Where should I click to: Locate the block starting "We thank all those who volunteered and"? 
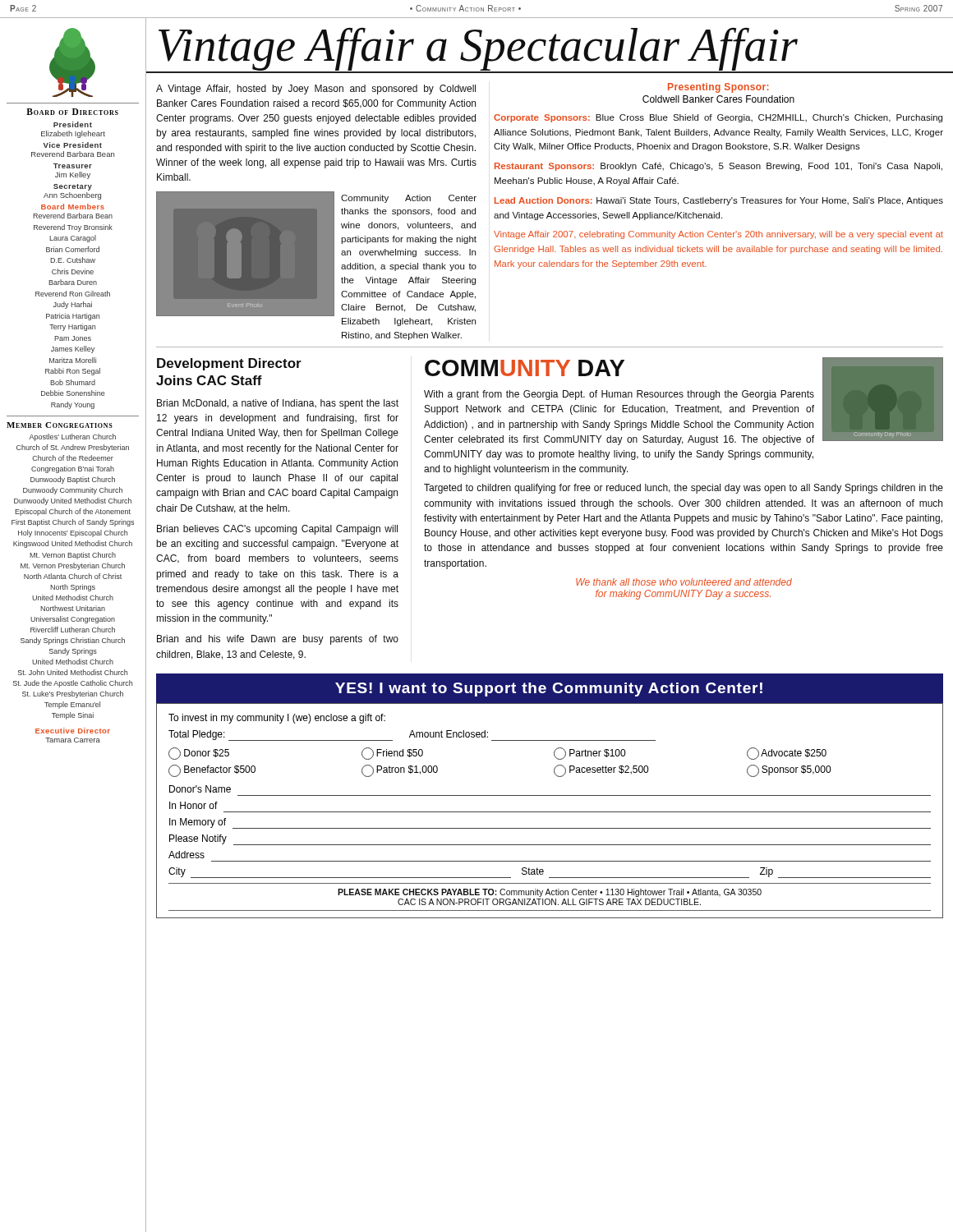[683, 588]
